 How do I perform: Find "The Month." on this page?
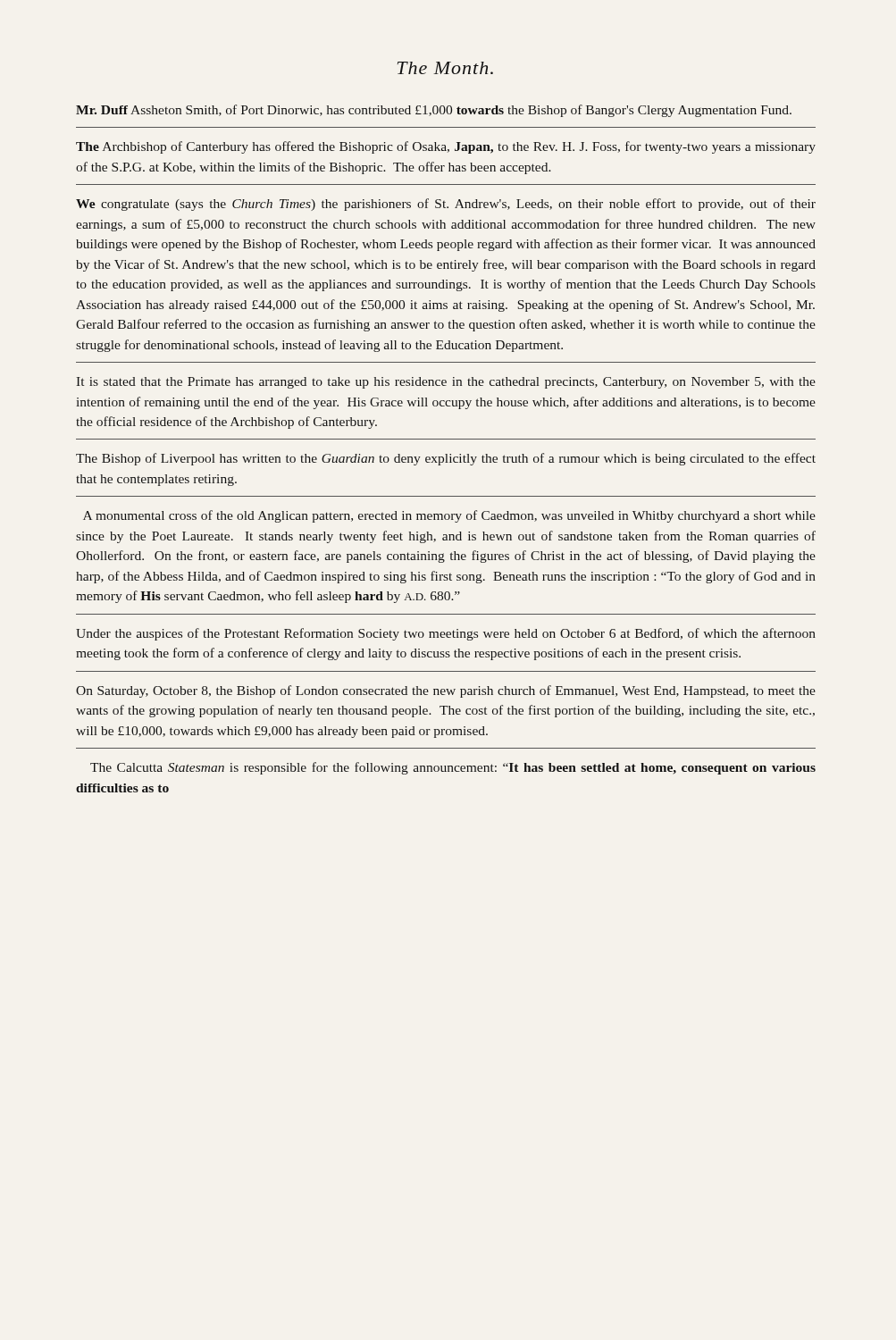pos(446,67)
